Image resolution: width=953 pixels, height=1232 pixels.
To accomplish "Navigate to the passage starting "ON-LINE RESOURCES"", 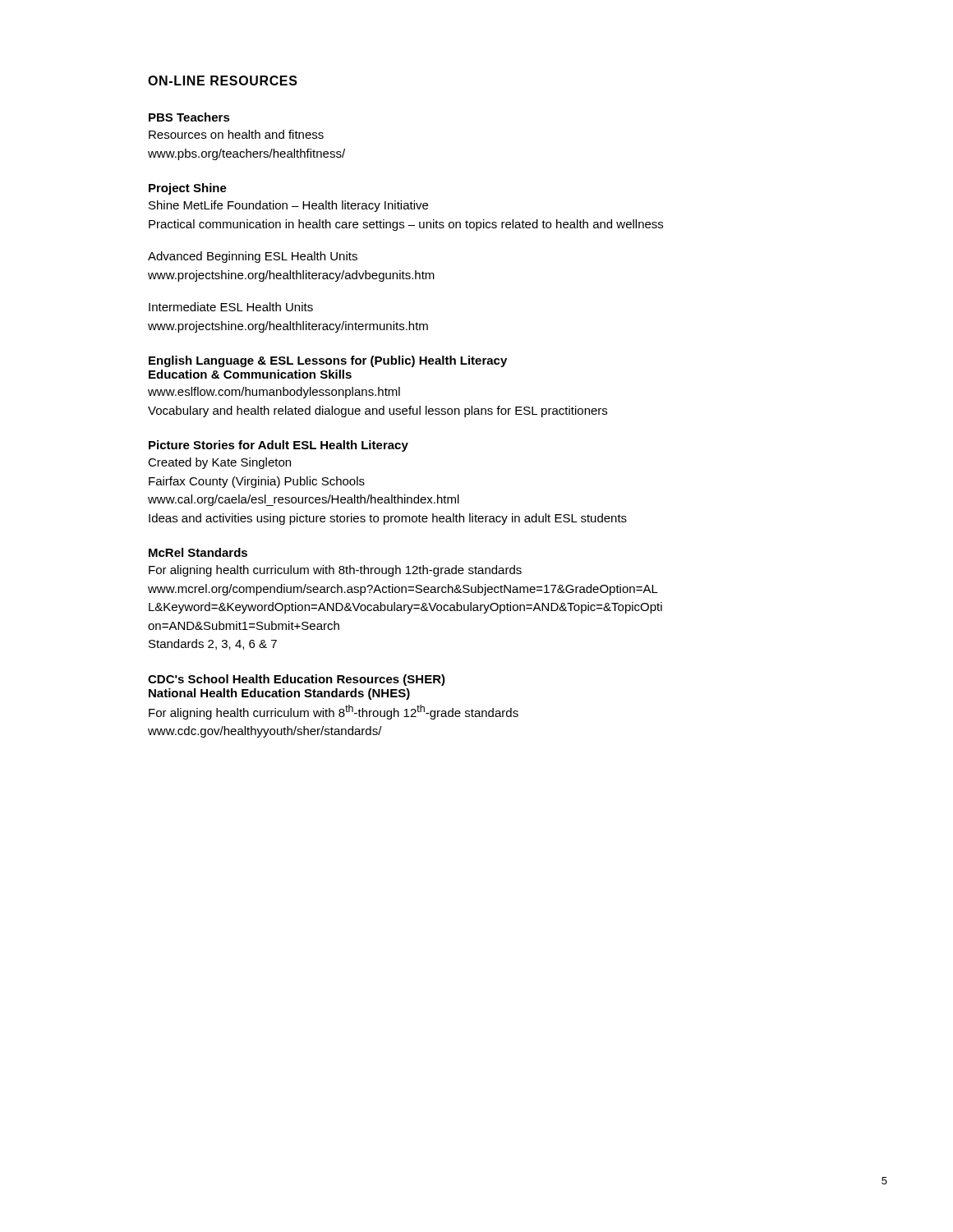I will click(223, 81).
